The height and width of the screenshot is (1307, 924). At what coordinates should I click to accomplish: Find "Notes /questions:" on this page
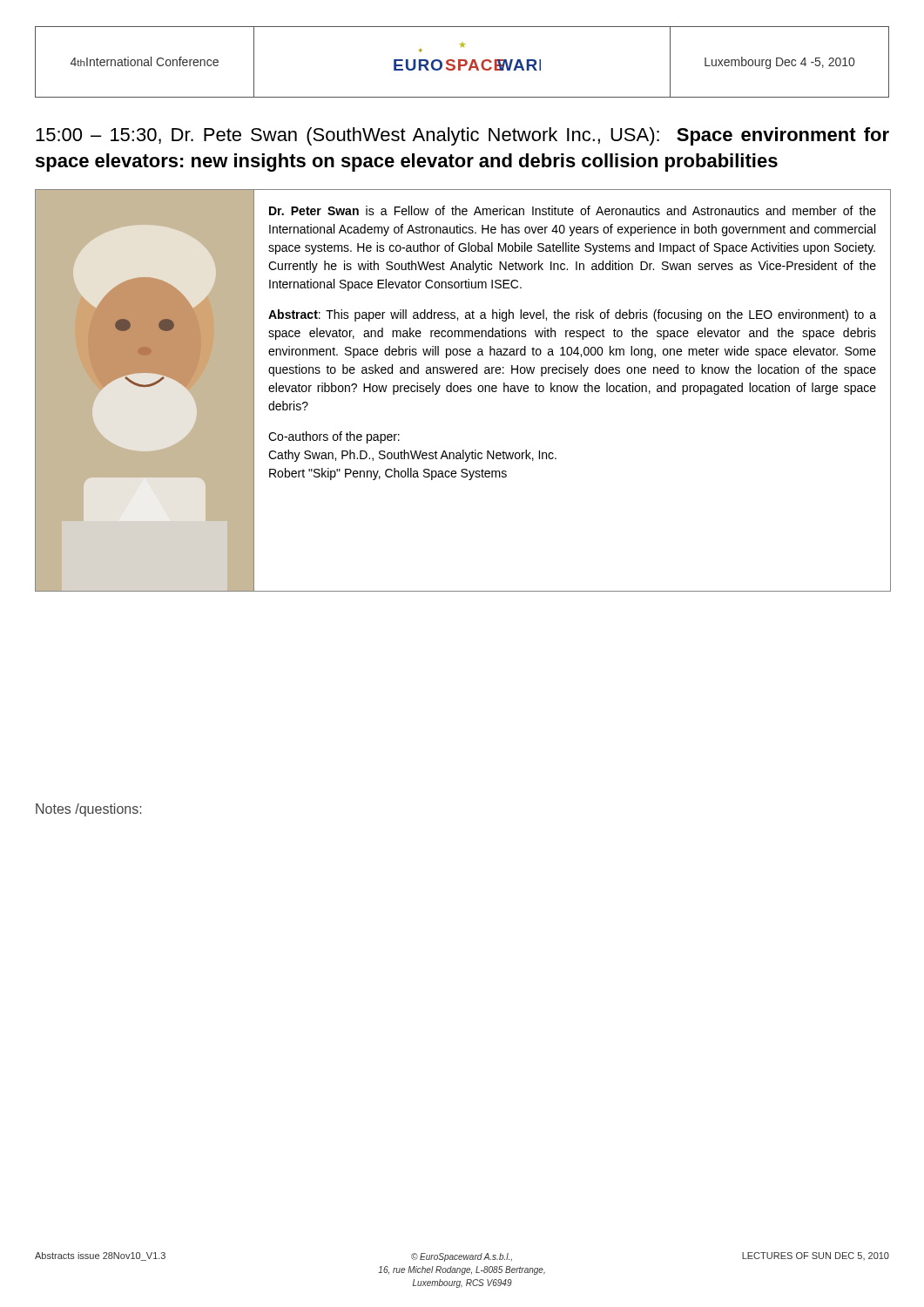tap(89, 809)
